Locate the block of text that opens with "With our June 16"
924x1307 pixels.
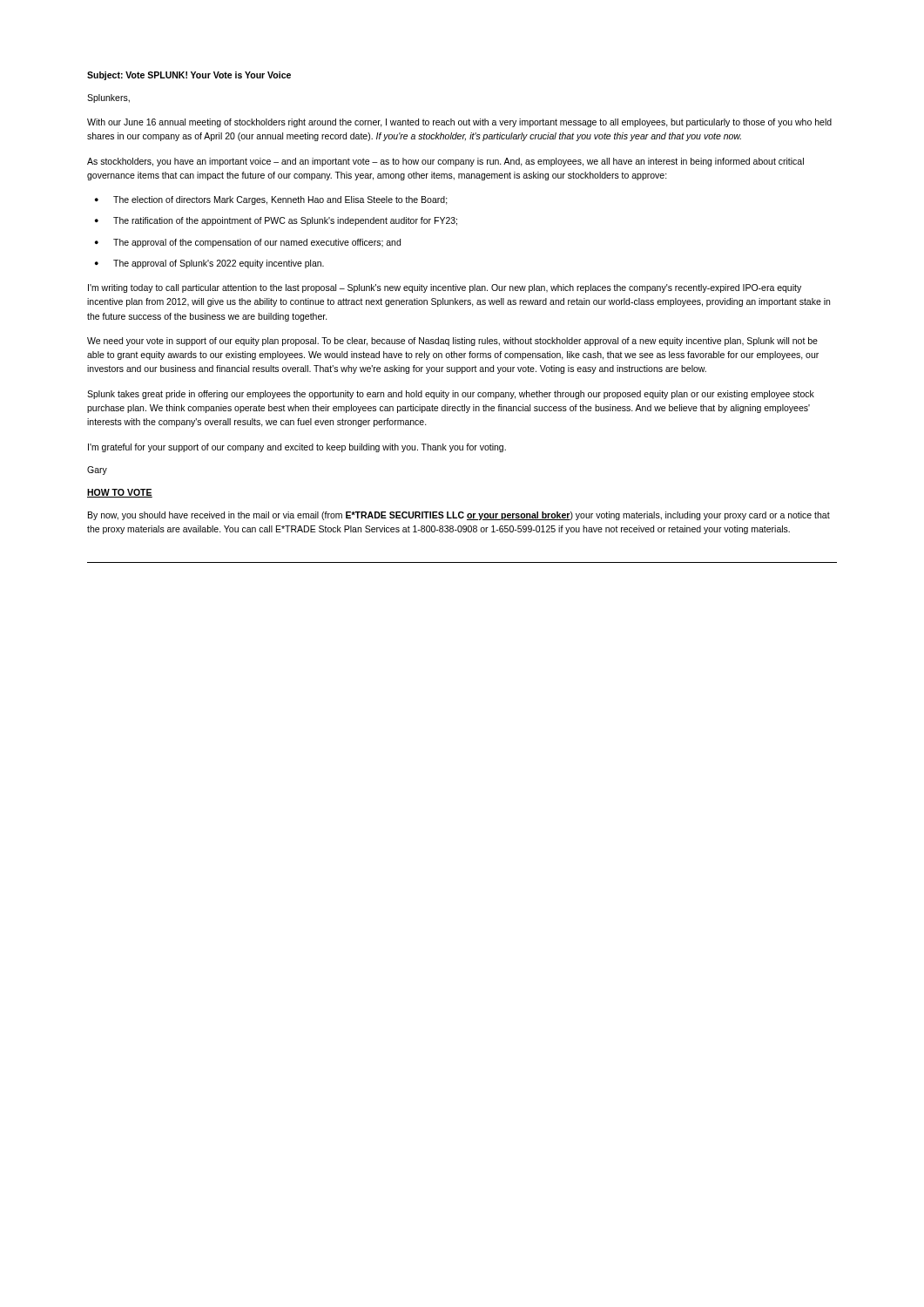click(459, 129)
